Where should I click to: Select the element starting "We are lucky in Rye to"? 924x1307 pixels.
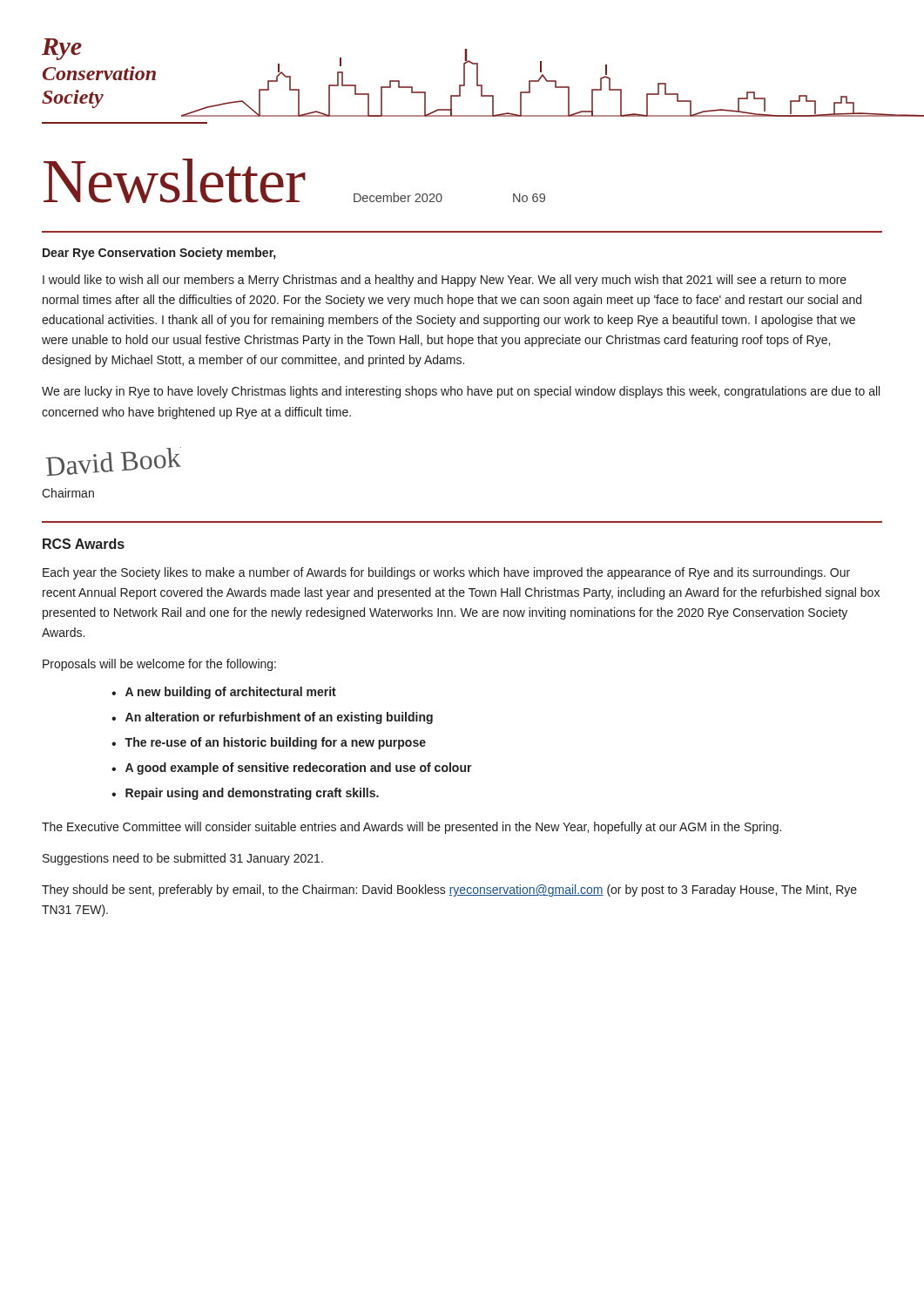(x=461, y=402)
